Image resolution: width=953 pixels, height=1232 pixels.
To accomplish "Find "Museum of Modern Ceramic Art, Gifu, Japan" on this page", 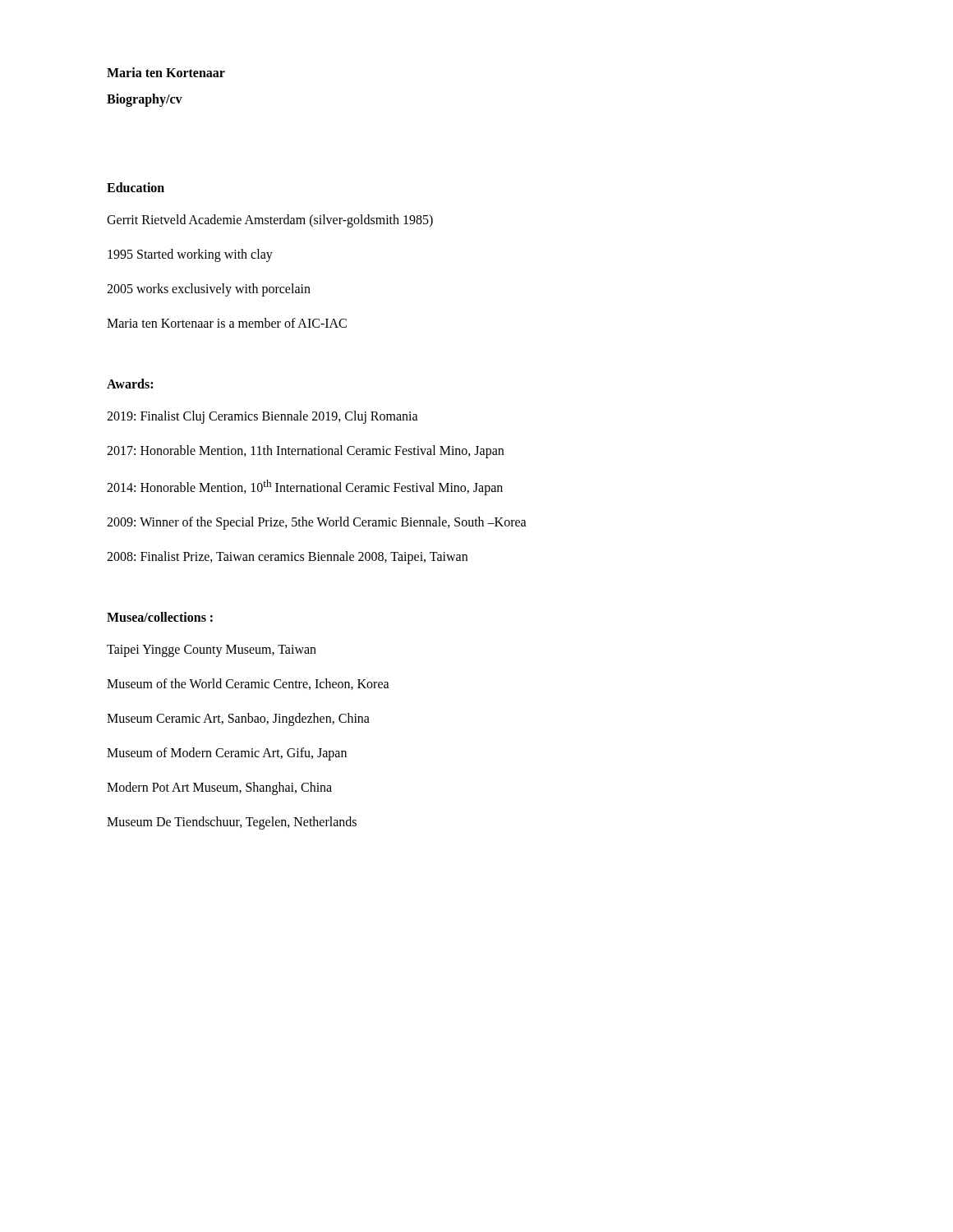I will [x=227, y=753].
